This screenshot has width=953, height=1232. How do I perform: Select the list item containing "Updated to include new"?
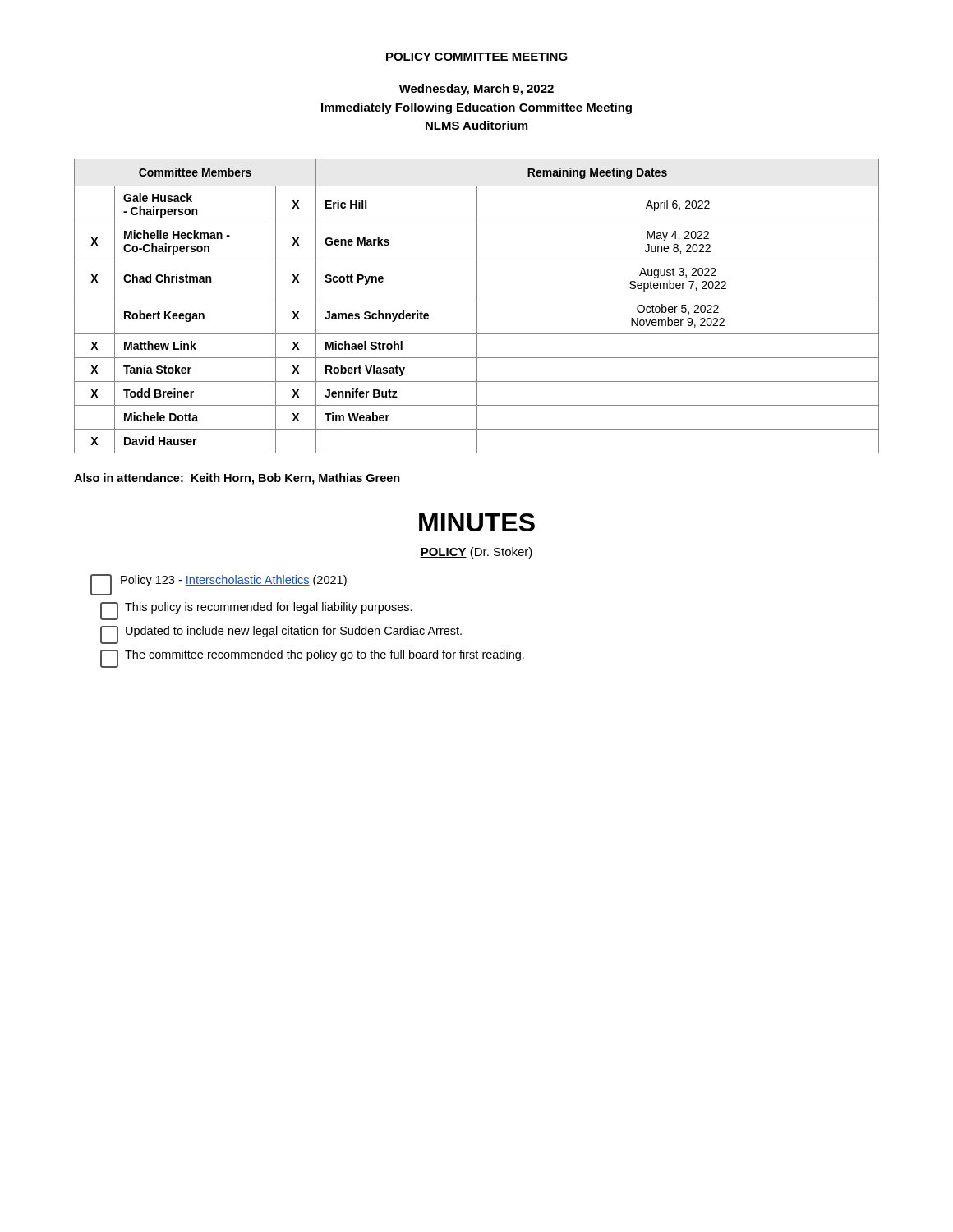pyautogui.click(x=281, y=634)
